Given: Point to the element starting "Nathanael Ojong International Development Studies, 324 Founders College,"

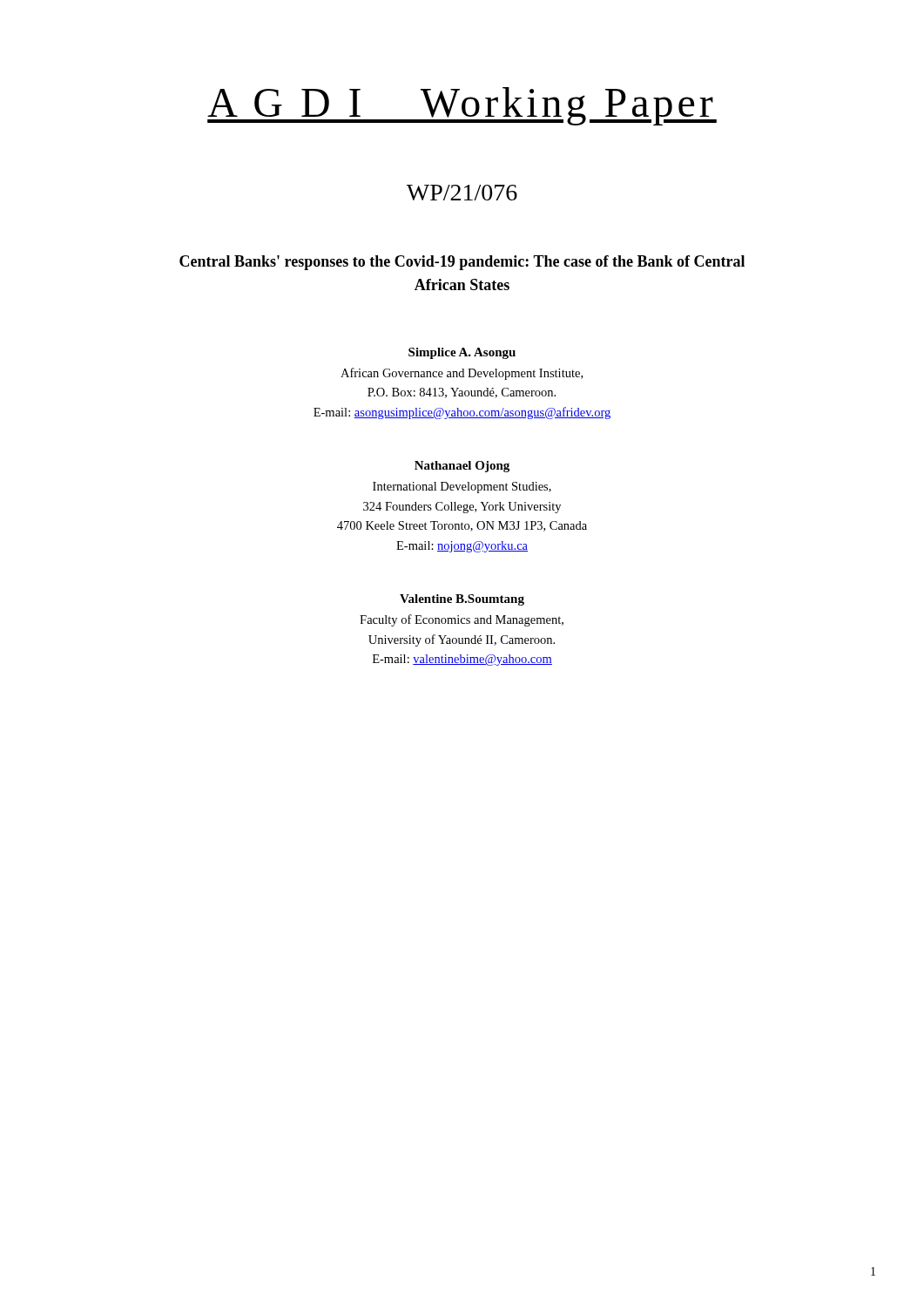Looking at the screenshot, I should (x=462, y=507).
